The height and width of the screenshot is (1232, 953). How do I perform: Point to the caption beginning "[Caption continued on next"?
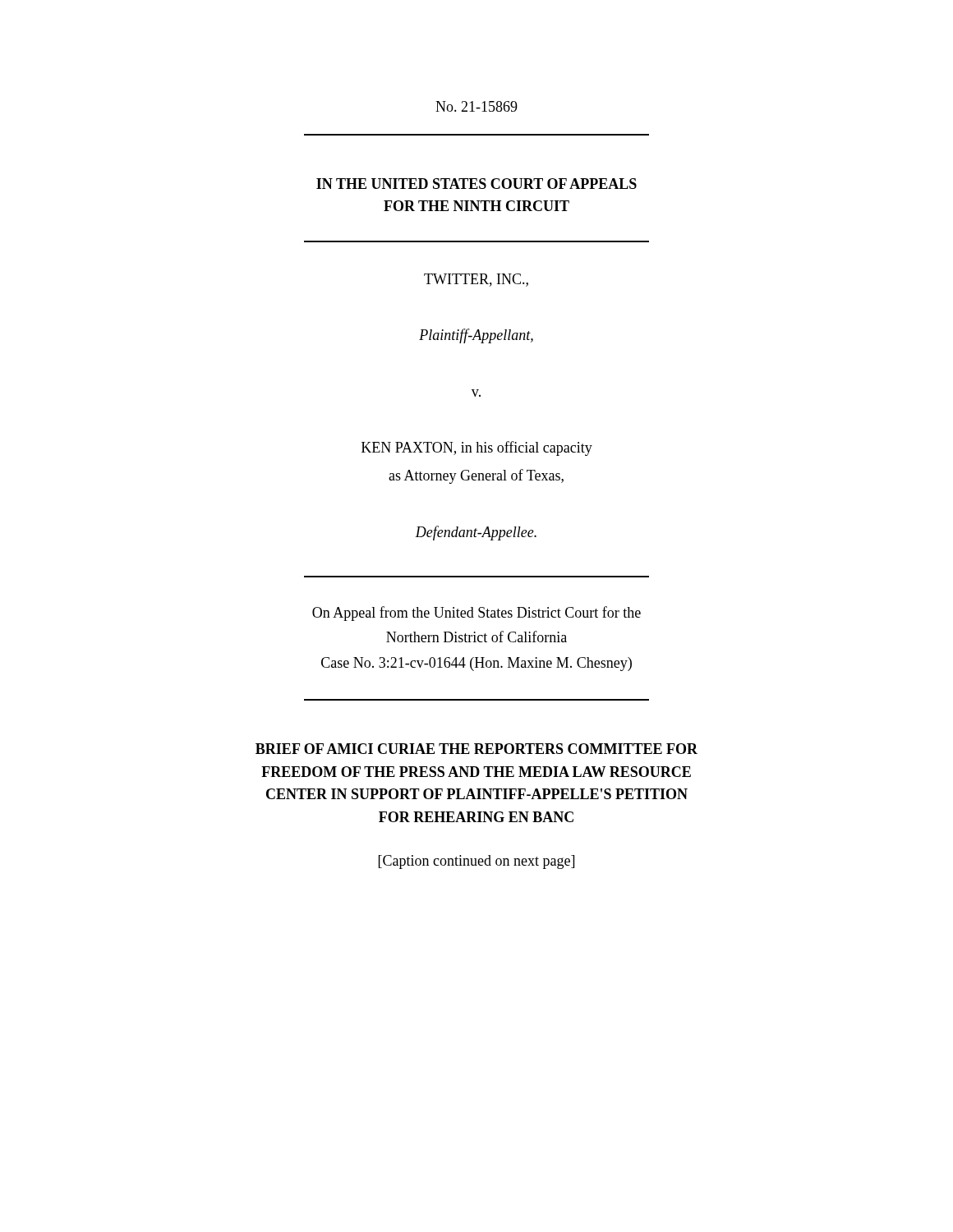pyautogui.click(x=476, y=861)
